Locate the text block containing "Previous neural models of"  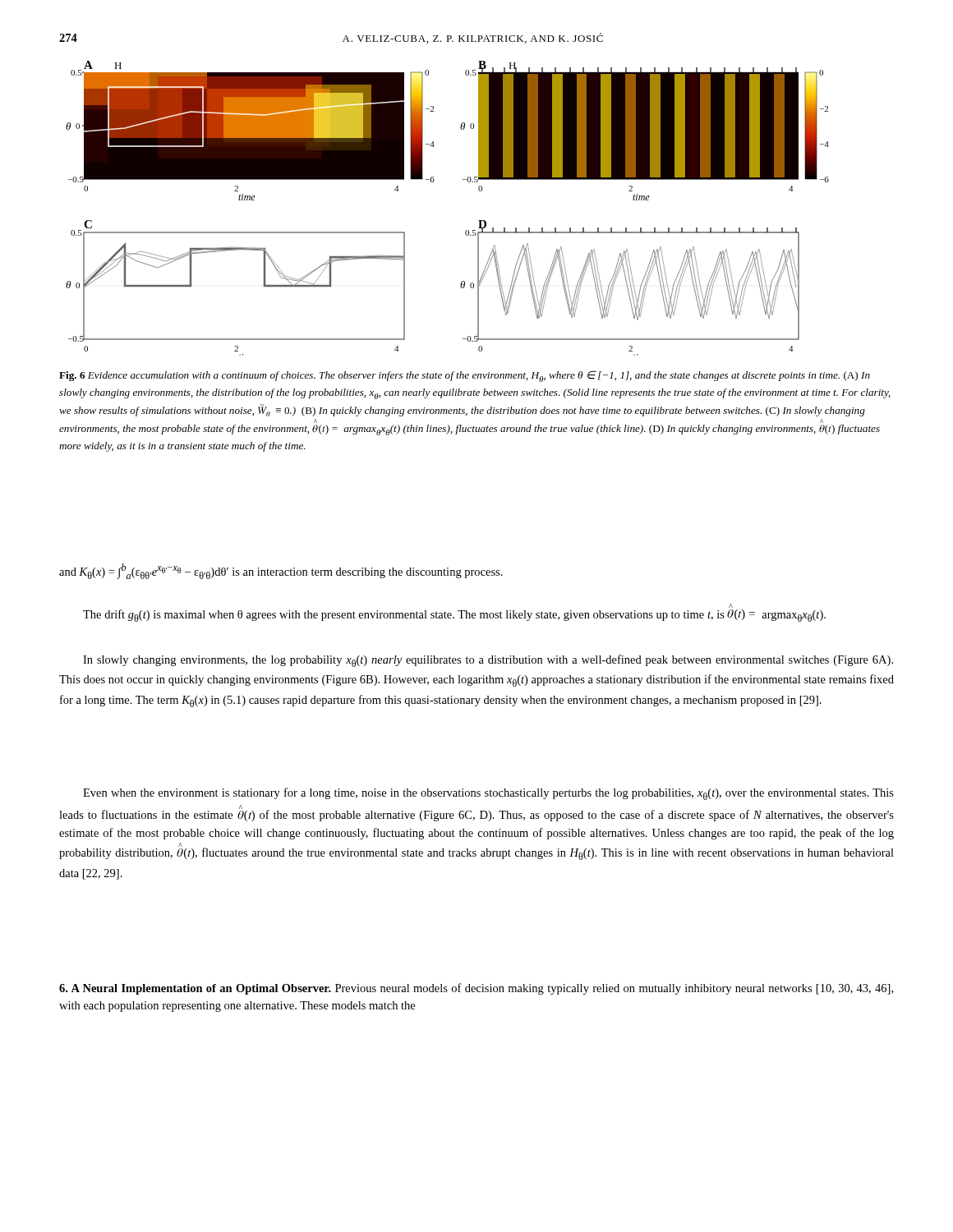[476, 996]
